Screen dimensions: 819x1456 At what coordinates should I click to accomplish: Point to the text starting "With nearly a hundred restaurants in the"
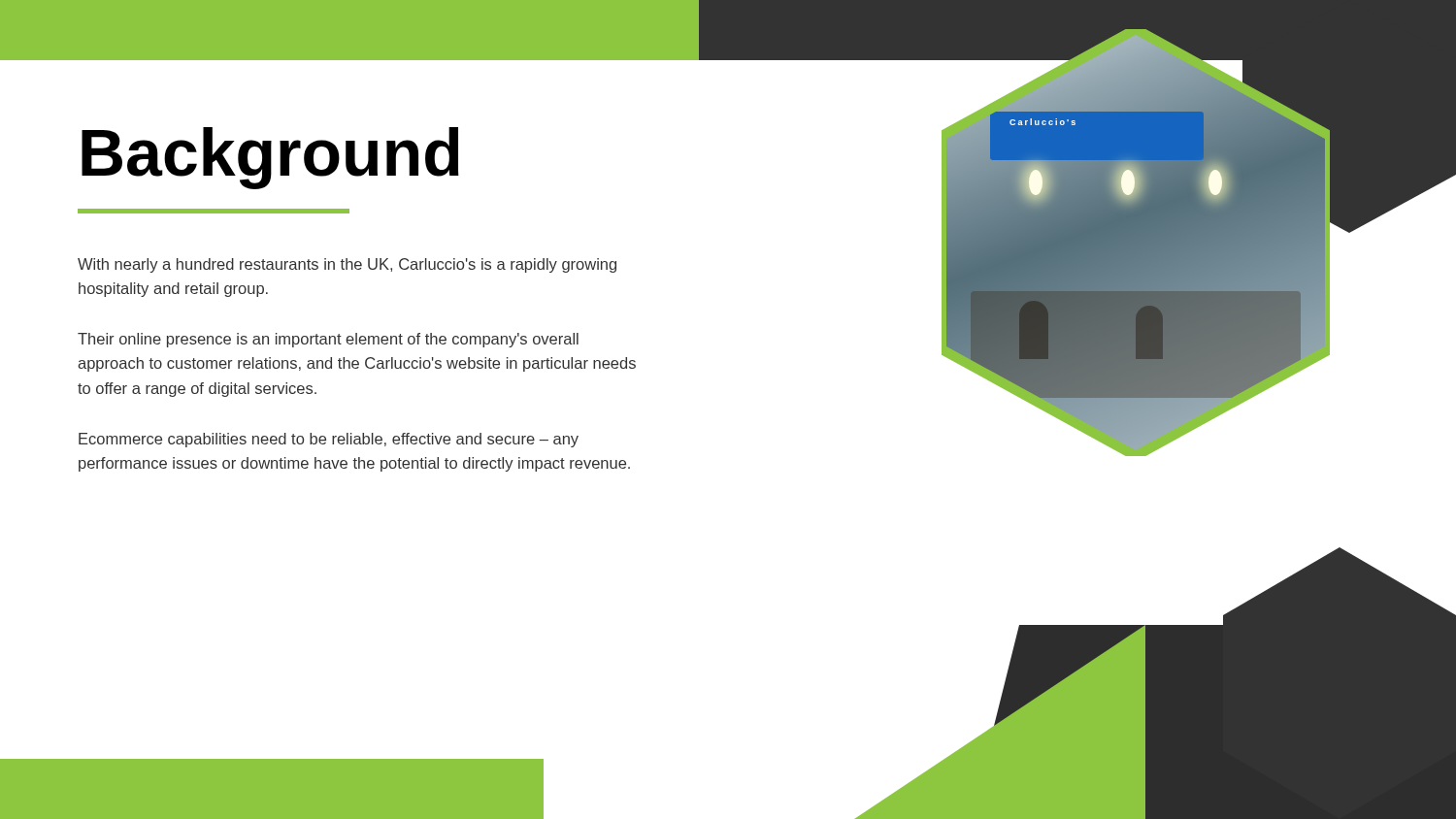click(348, 276)
